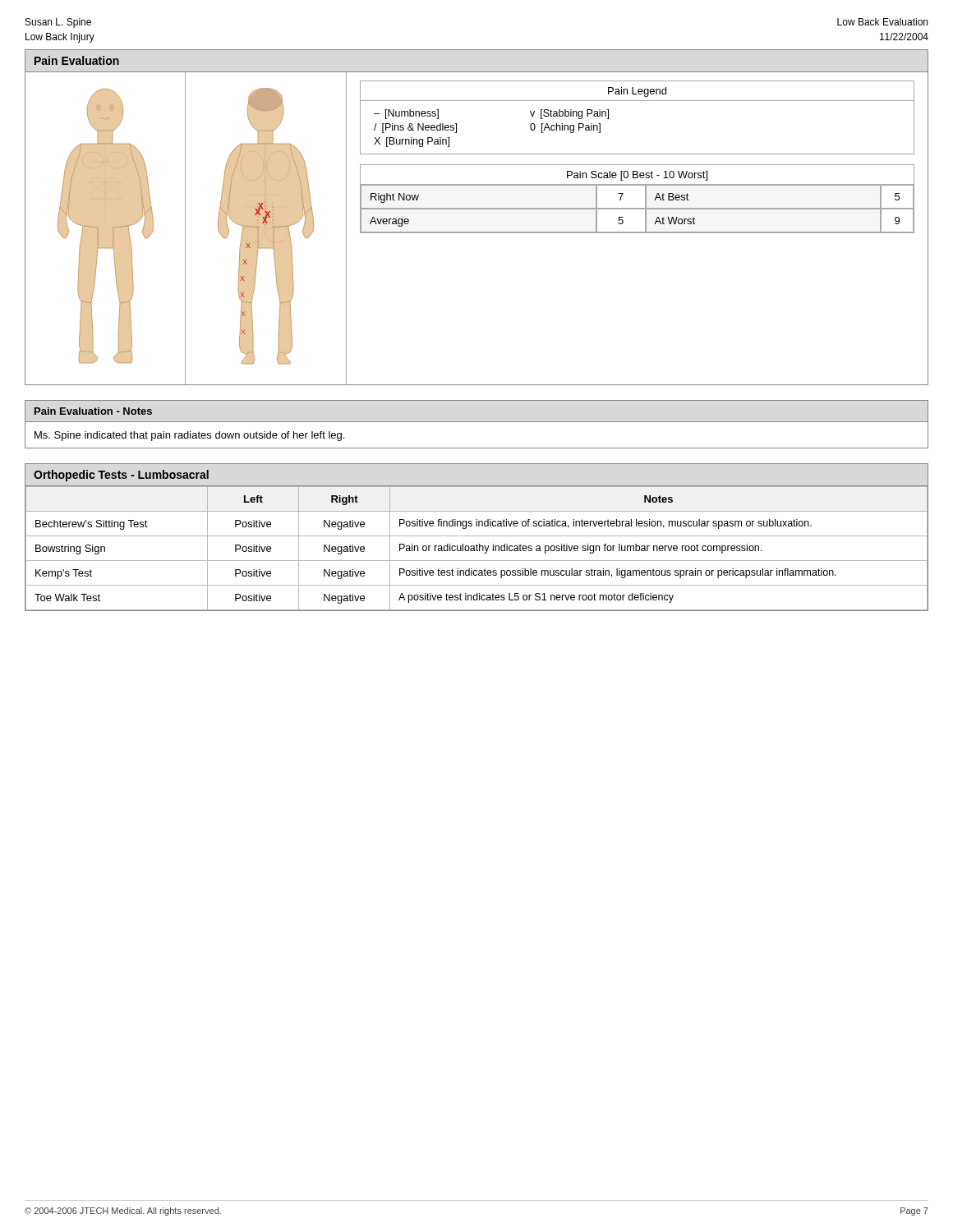This screenshot has height=1232, width=953.
Task: Point to the text starting "Ms. Spine indicated"
Action: 190,435
